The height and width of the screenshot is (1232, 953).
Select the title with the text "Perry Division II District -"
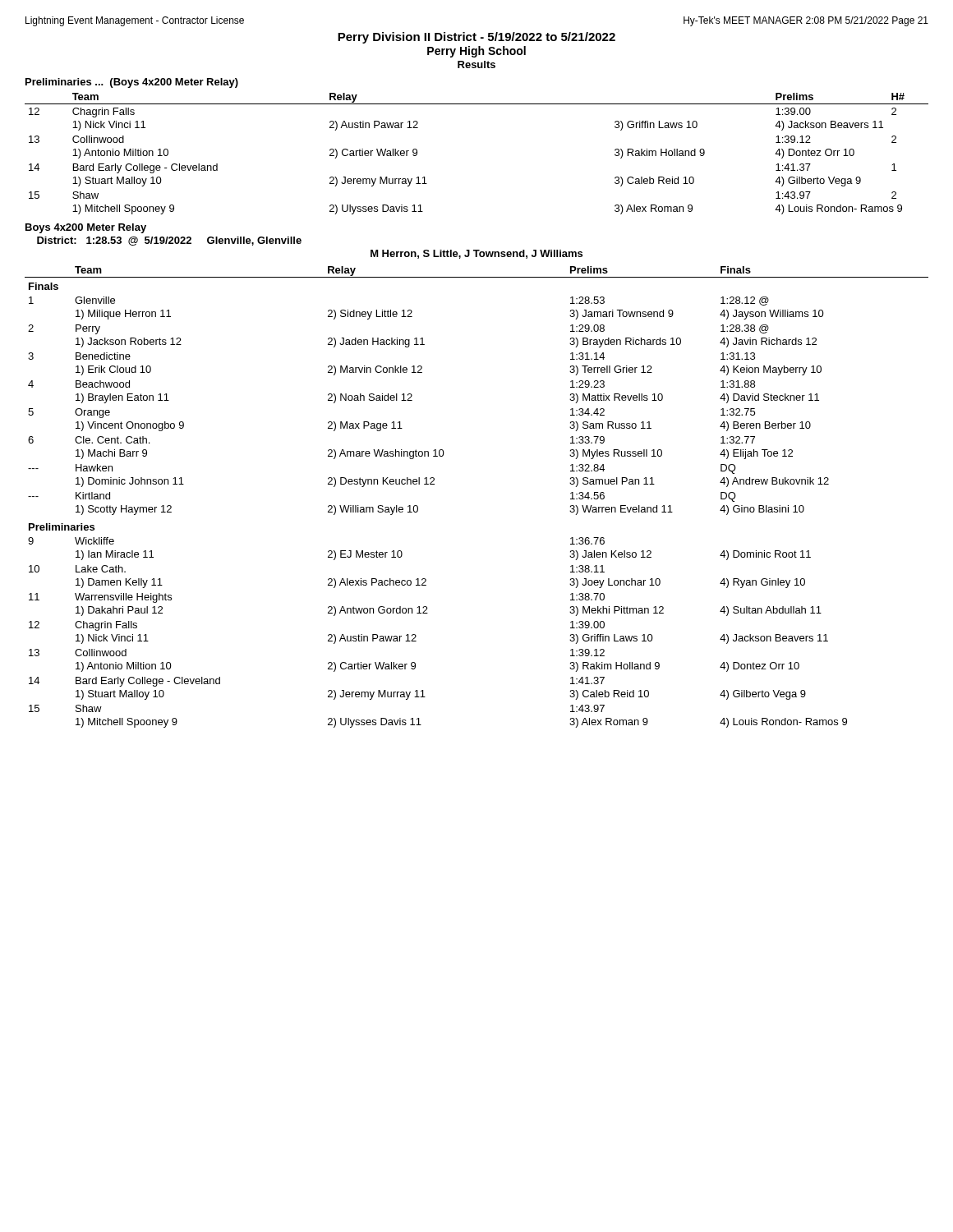(x=476, y=37)
